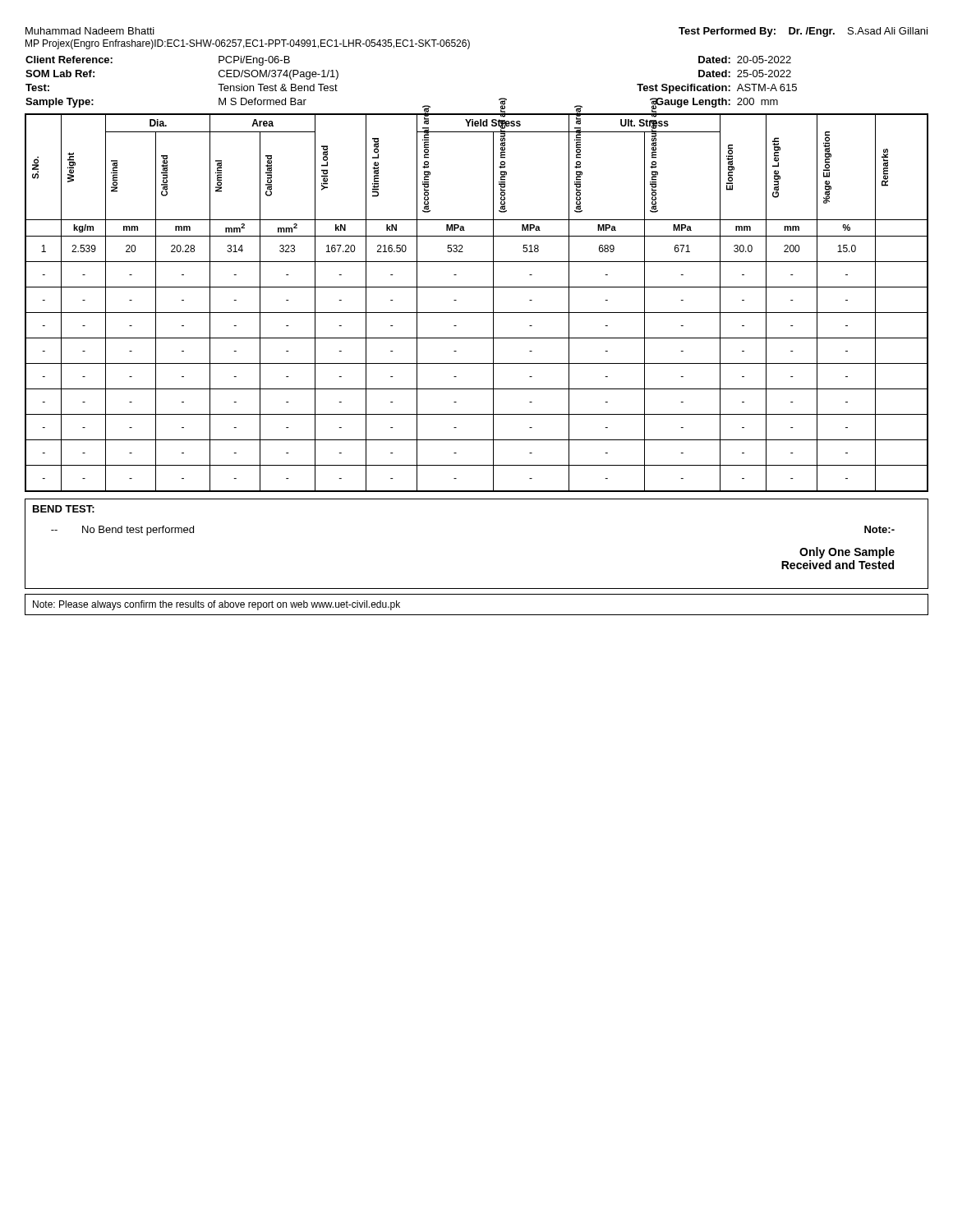Image resolution: width=953 pixels, height=1232 pixels.
Task: Navigate to the passage starting "No Bend test"
Action: point(134,530)
